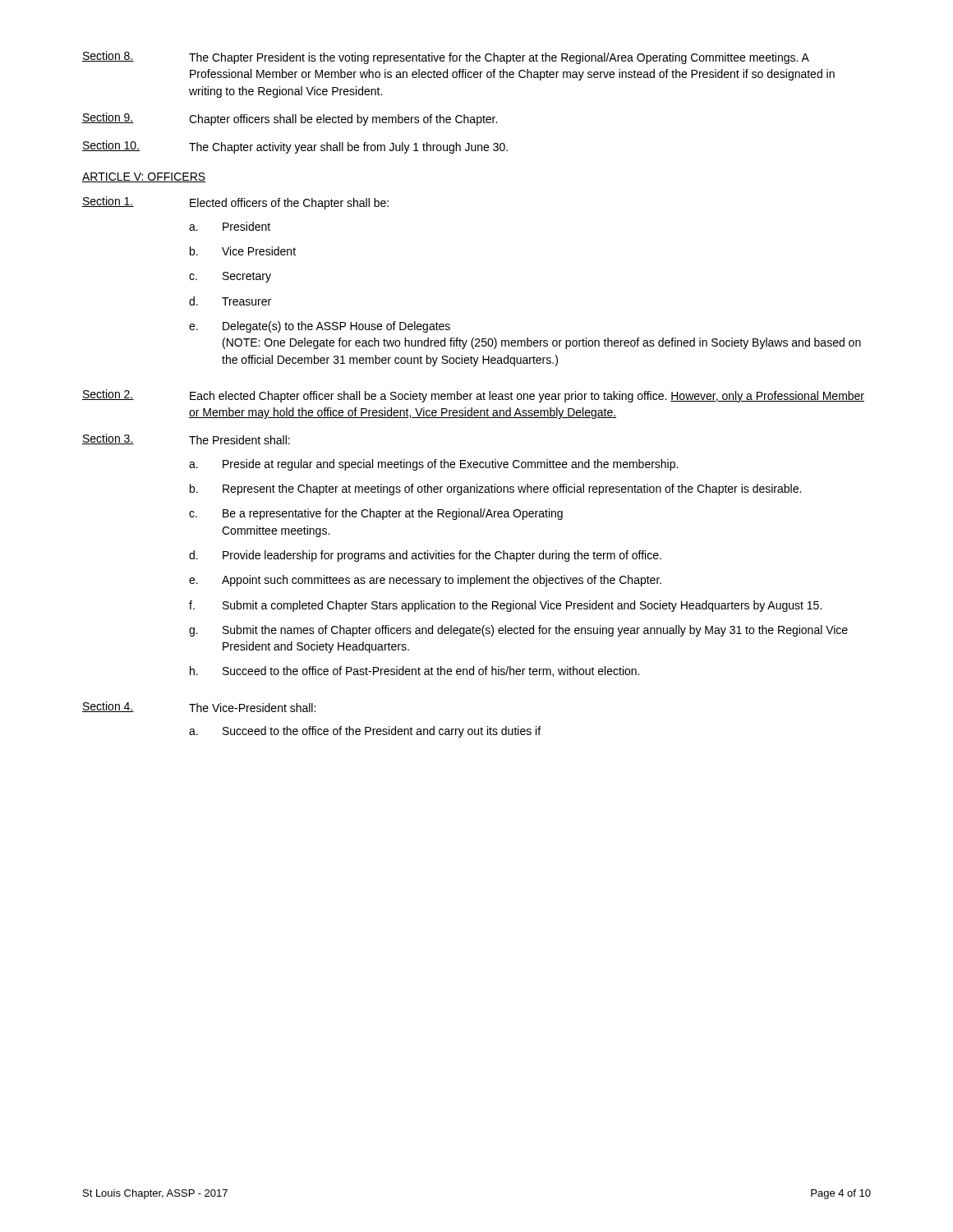The height and width of the screenshot is (1232, 953).
Task: Click the passage that begins "Section 2. Each elected Chapter officer"
Action: click(476, 404)
